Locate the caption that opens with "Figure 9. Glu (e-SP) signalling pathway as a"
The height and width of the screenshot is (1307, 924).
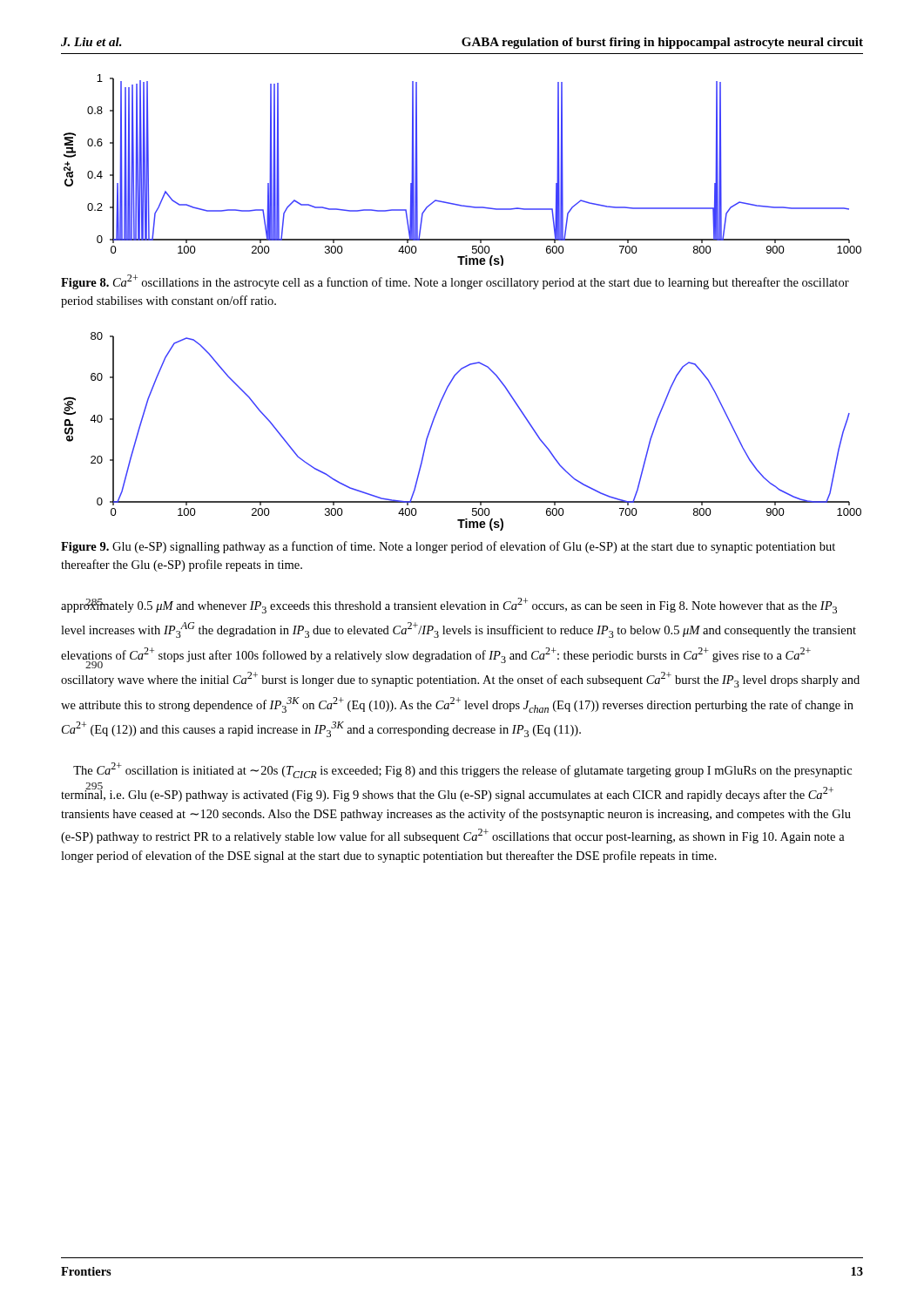click(x=448, y=555)
